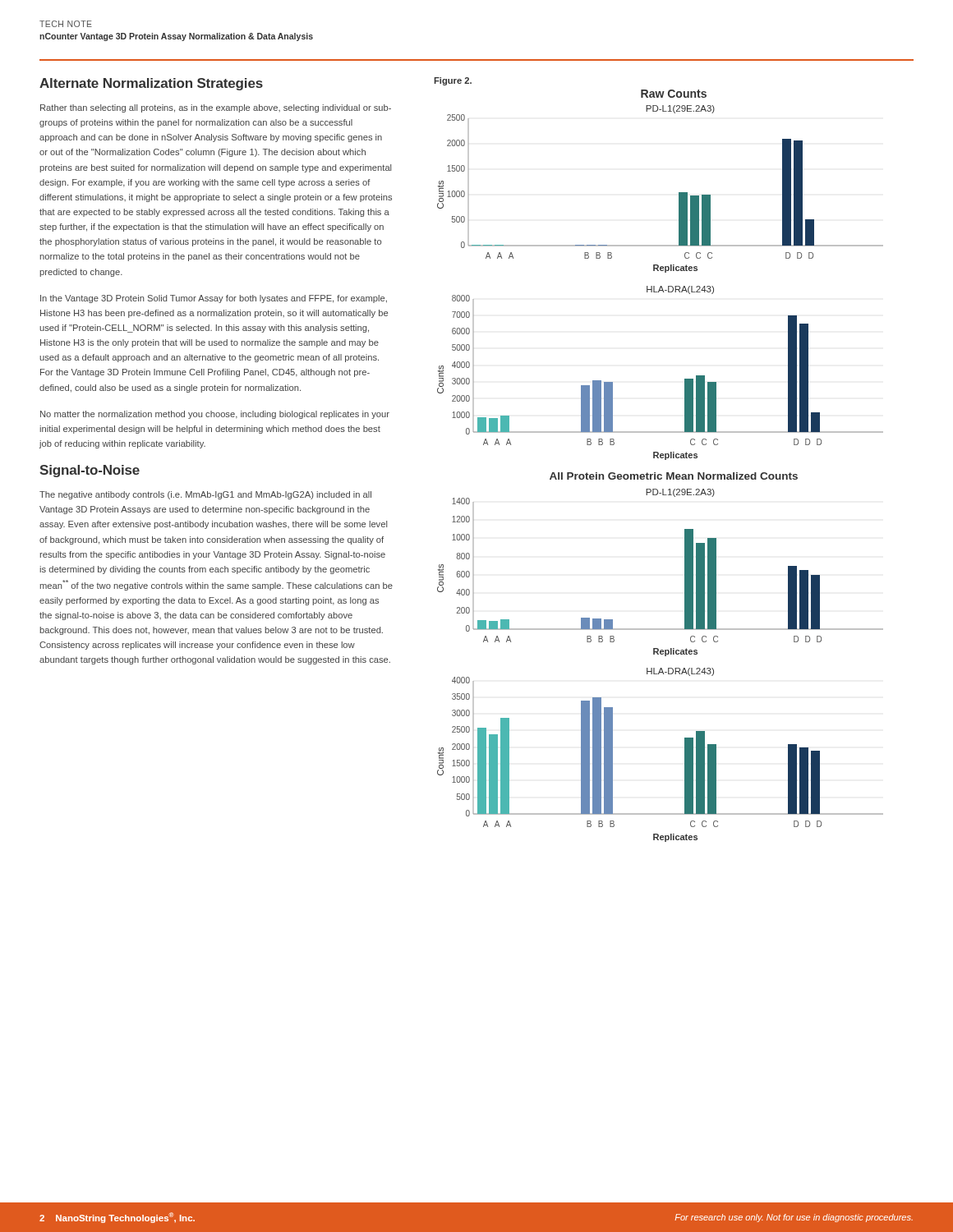Point to the passage starting "Alternate Normalization Strategies"

[151, 83]
